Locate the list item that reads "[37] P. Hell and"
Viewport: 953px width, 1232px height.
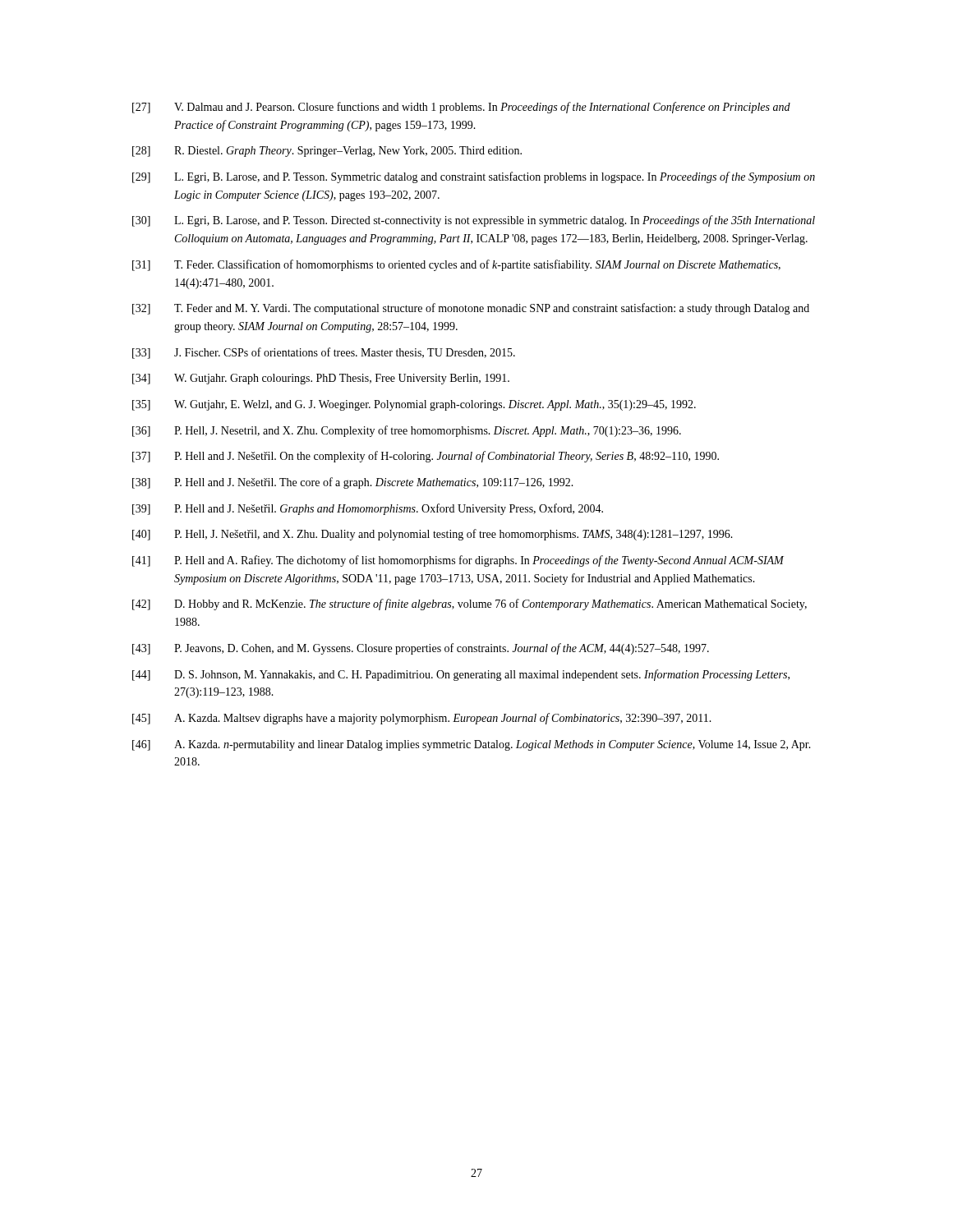point(476,457)
